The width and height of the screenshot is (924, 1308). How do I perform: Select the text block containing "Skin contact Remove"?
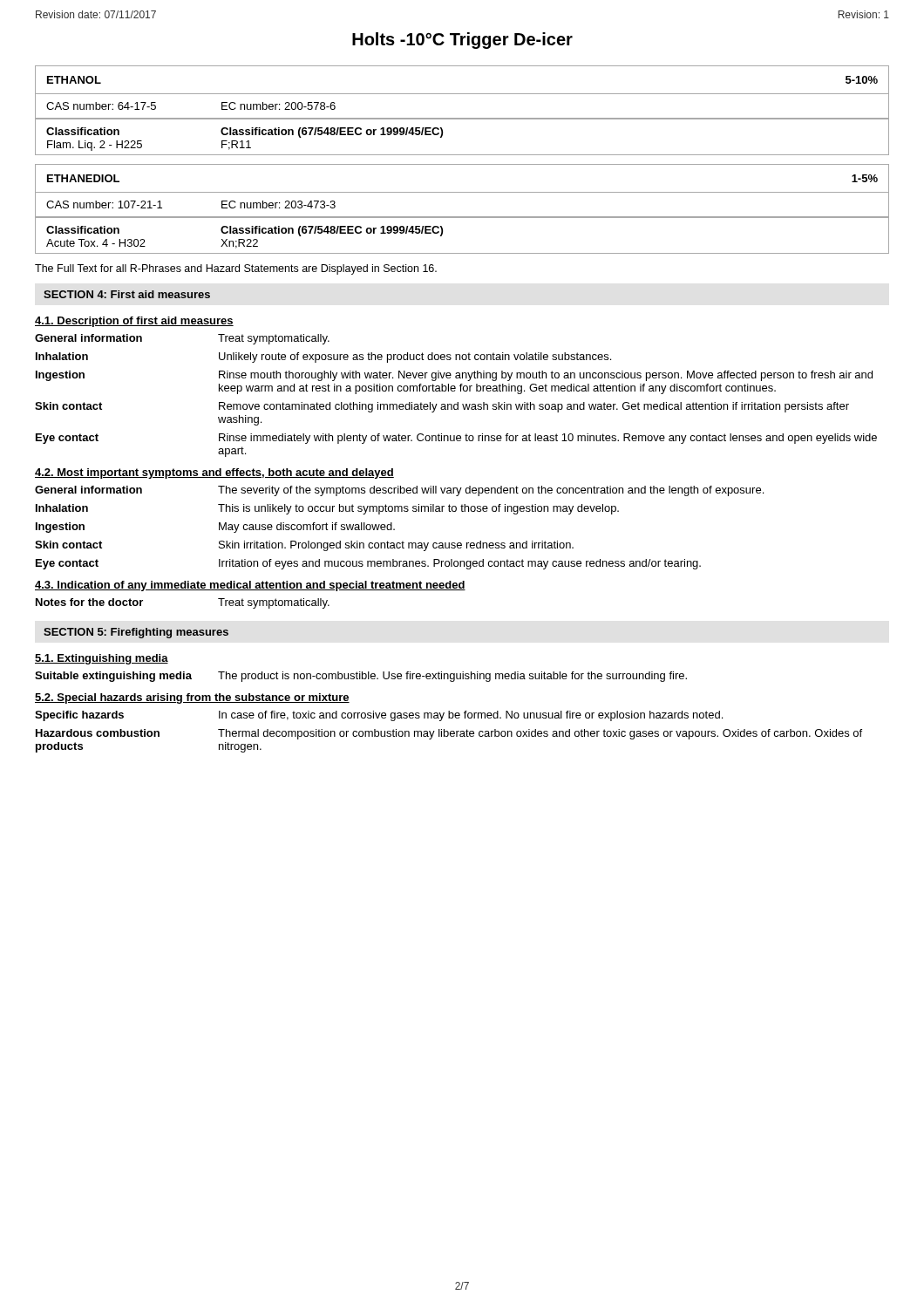[462, 412]
